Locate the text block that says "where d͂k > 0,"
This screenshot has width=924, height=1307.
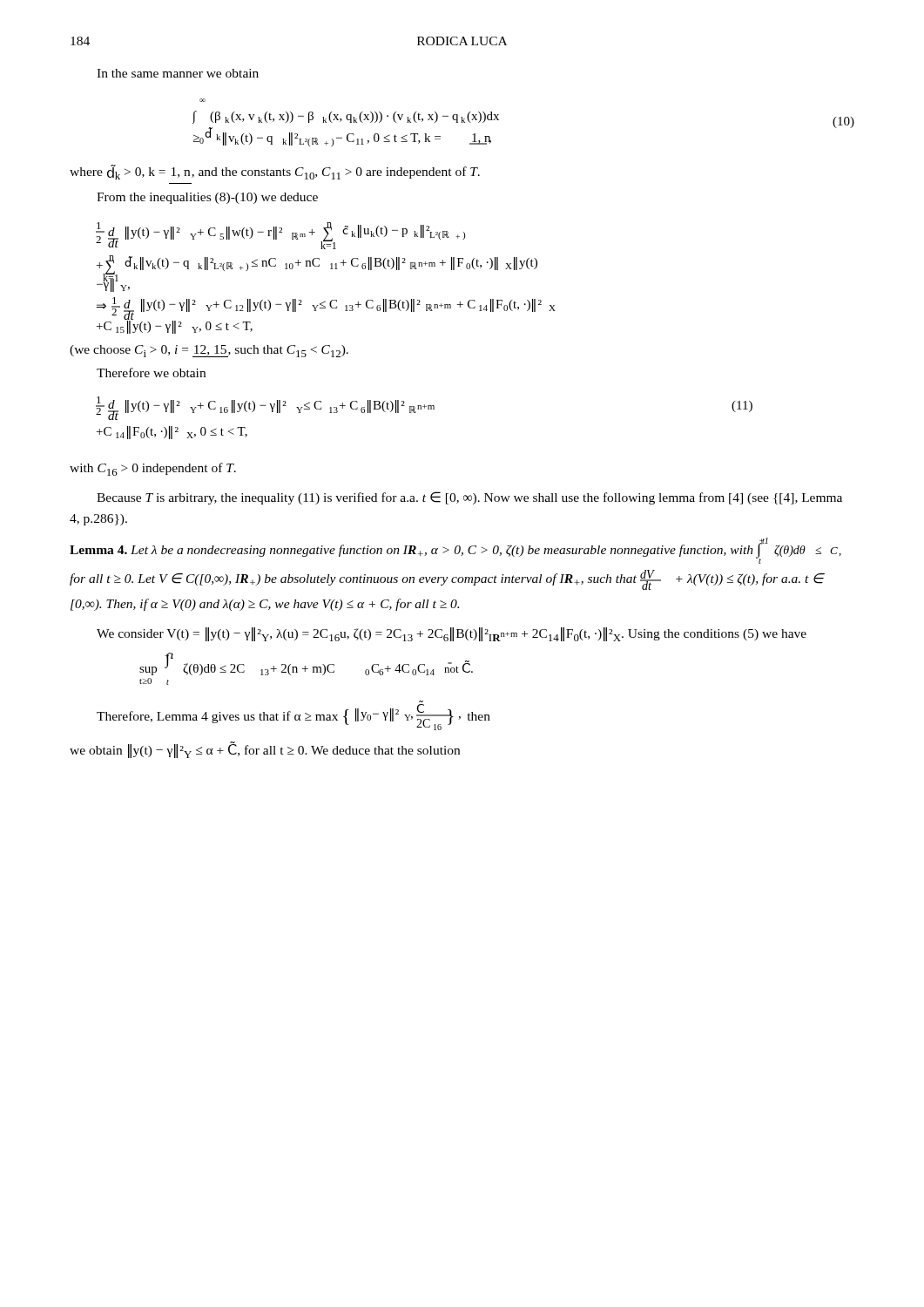point(275,173)
